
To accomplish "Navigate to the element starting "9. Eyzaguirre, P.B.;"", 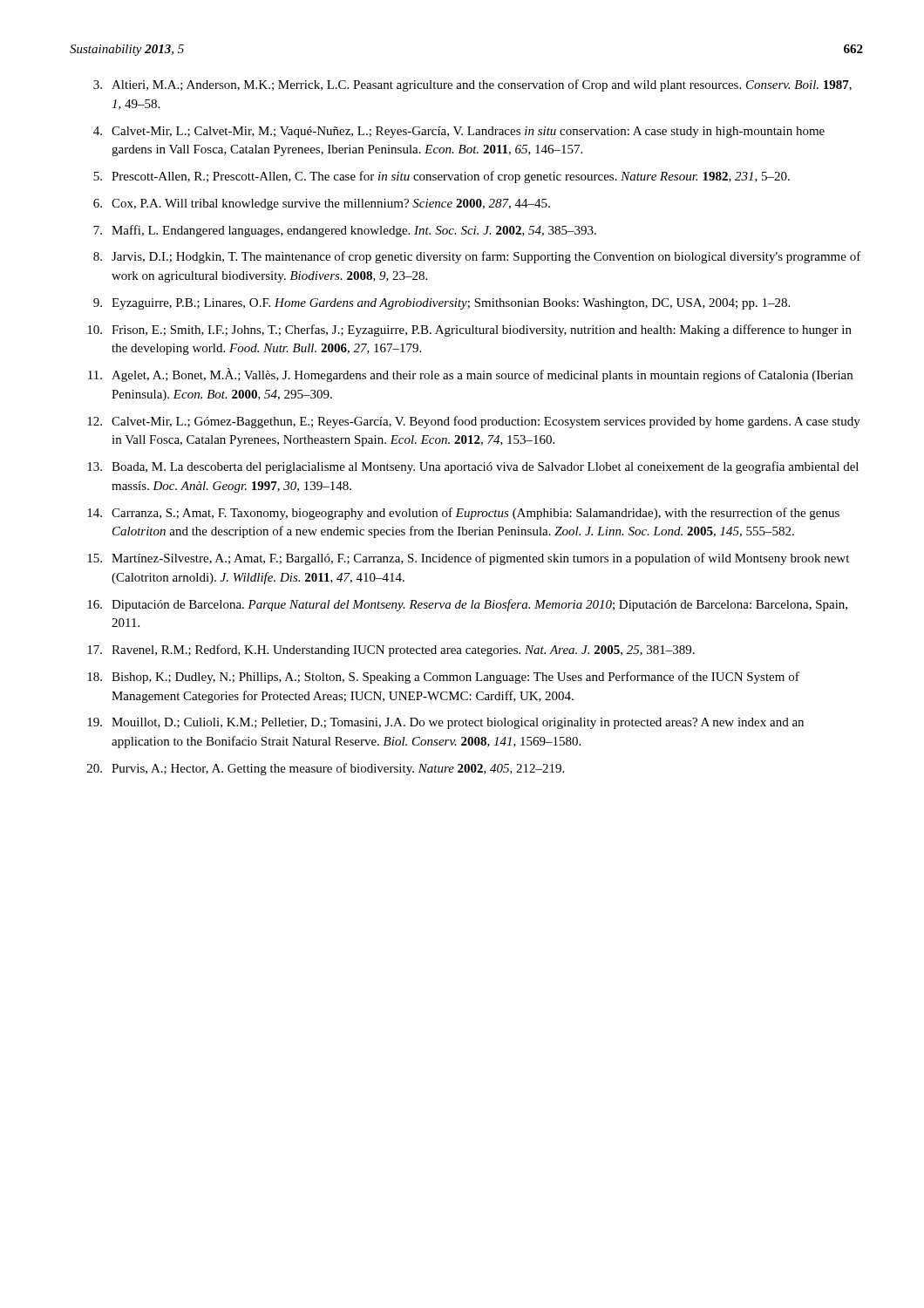I will (x=466, y=303).
